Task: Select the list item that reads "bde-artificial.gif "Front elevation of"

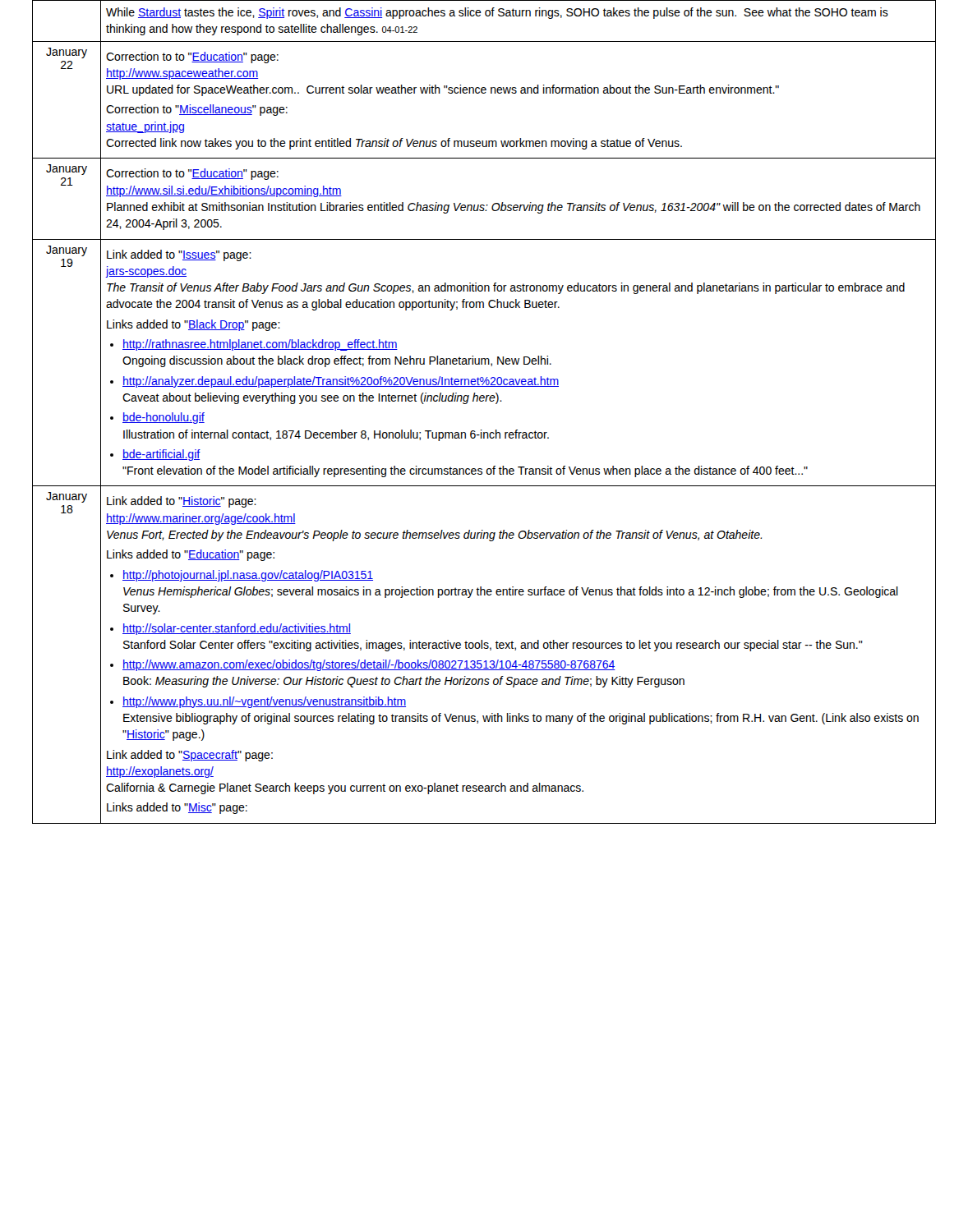Action: pyautogui.click(x=465, y=462)
